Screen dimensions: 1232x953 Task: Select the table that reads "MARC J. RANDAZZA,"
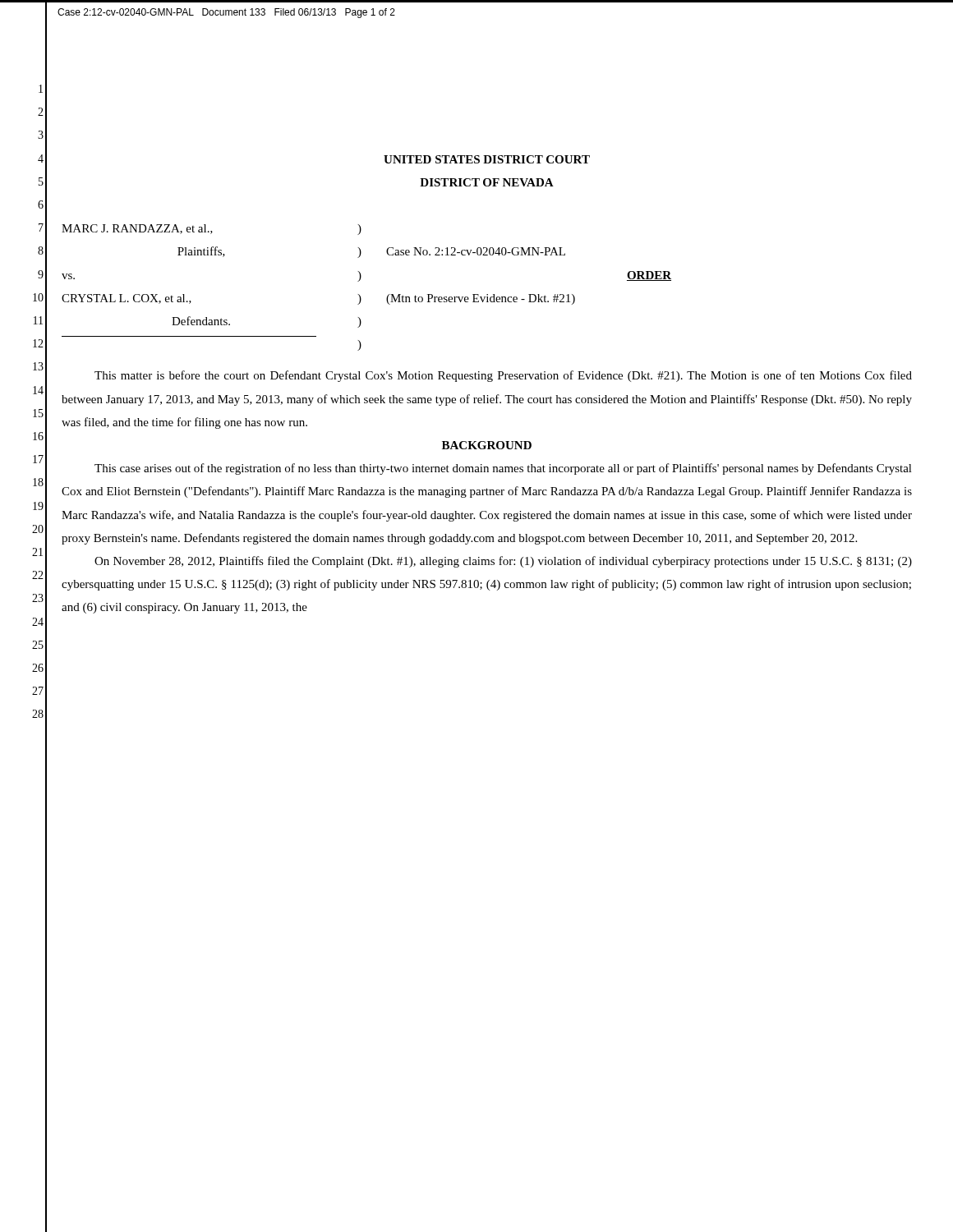[x=487, y=286]
